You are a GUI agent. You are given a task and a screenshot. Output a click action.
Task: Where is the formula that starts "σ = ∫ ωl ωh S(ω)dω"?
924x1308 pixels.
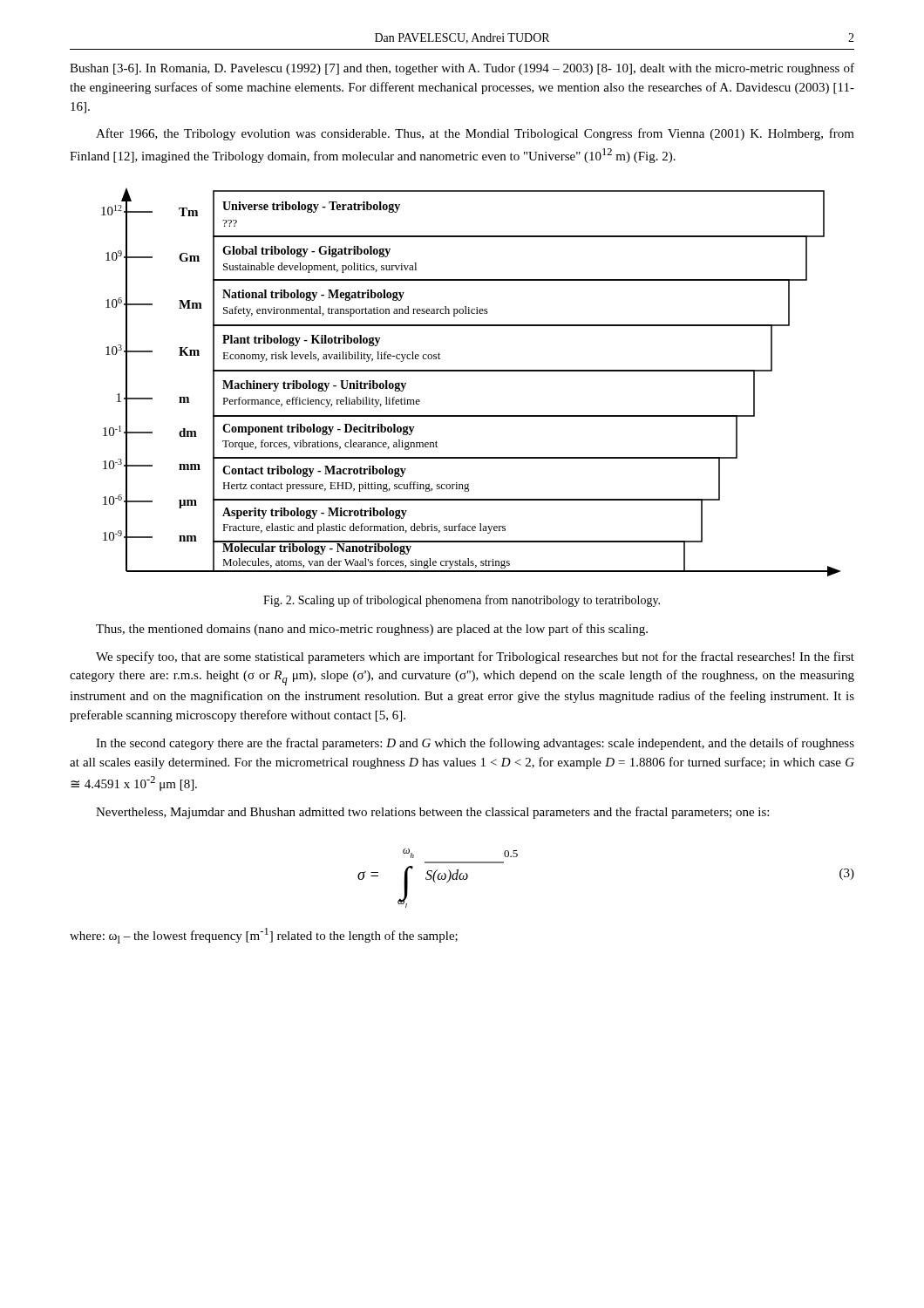click(406, 853)
